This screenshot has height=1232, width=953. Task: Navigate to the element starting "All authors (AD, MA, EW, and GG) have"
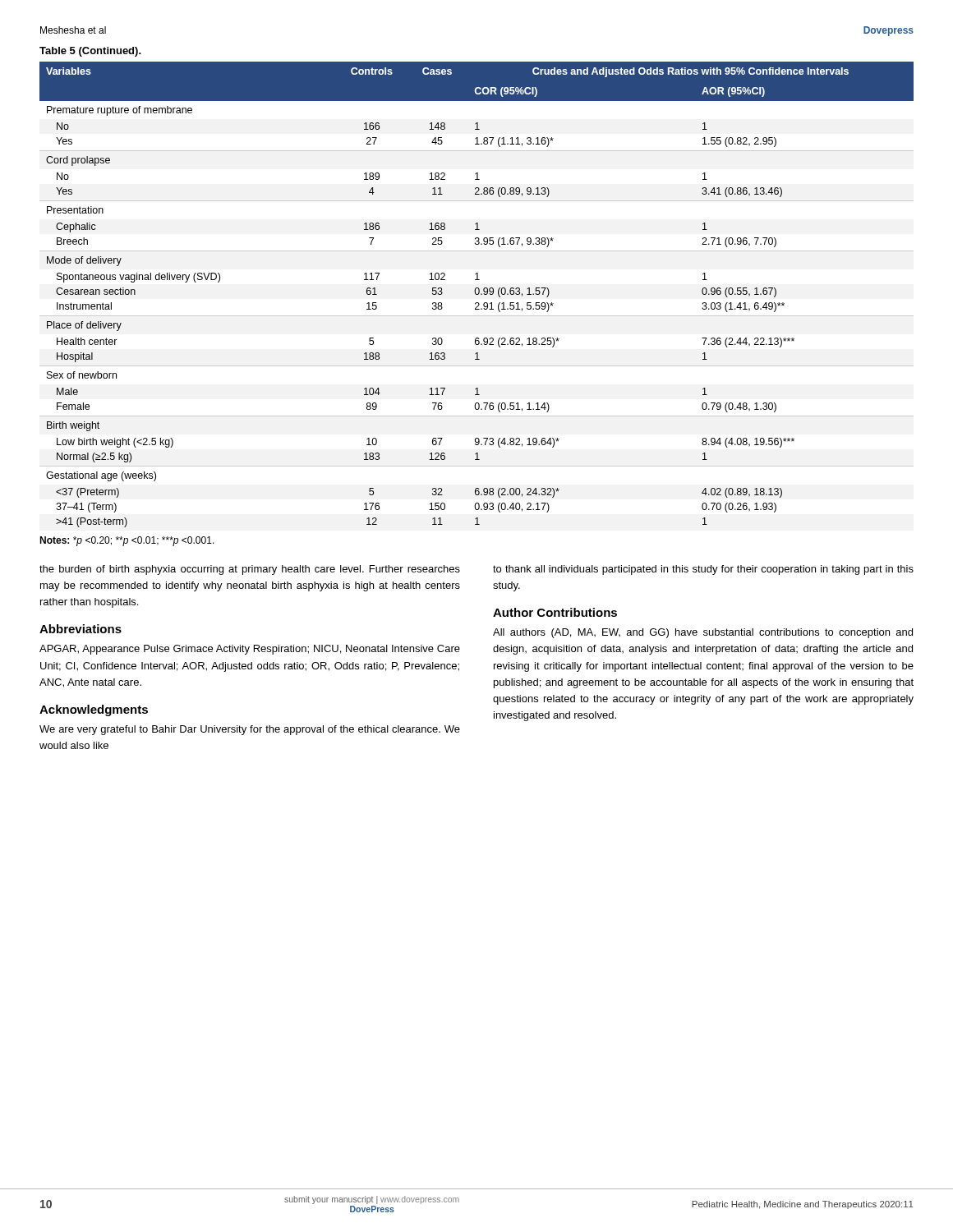coord(703,674)
